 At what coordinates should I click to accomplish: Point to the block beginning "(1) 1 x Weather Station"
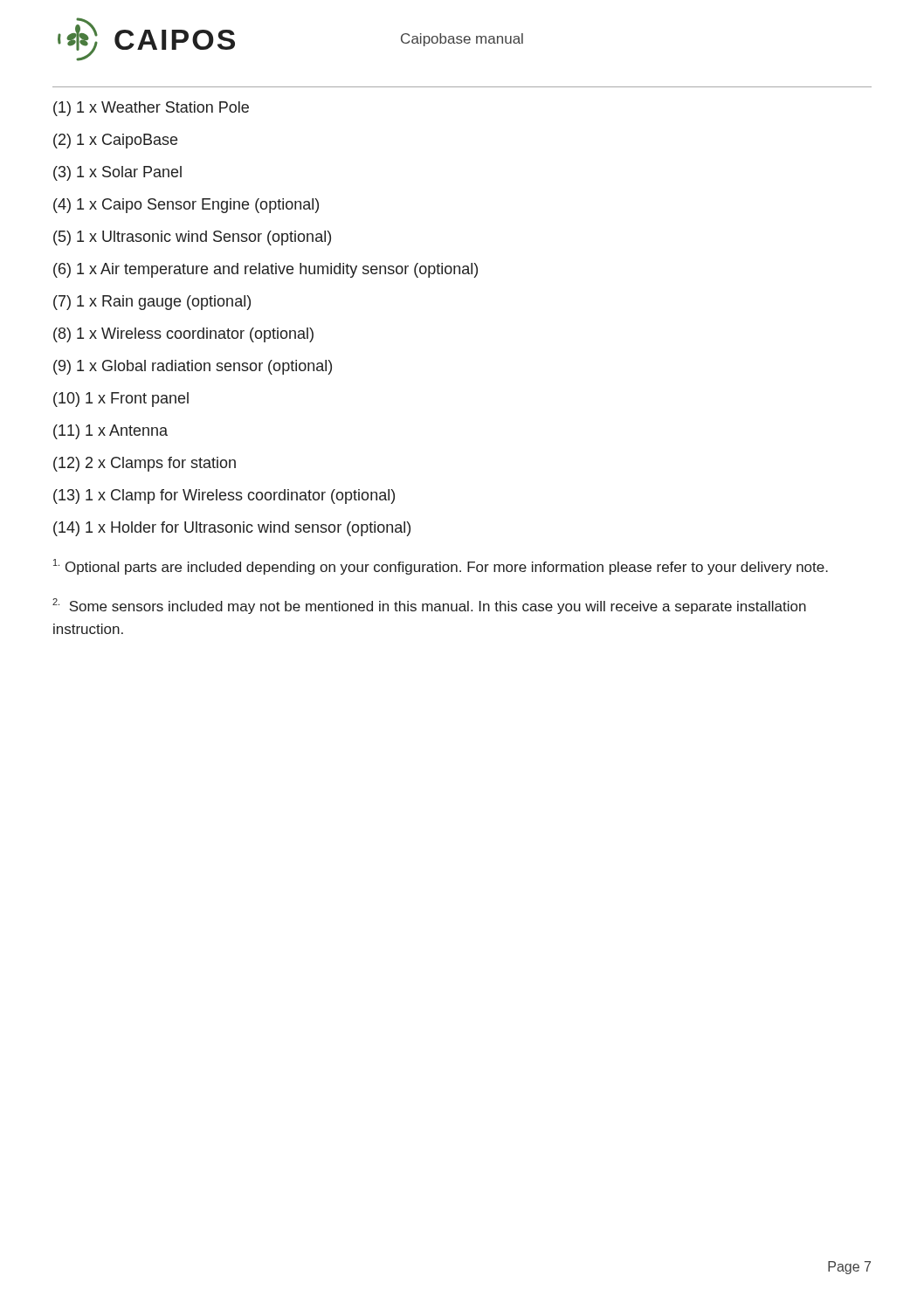point(151,107)
